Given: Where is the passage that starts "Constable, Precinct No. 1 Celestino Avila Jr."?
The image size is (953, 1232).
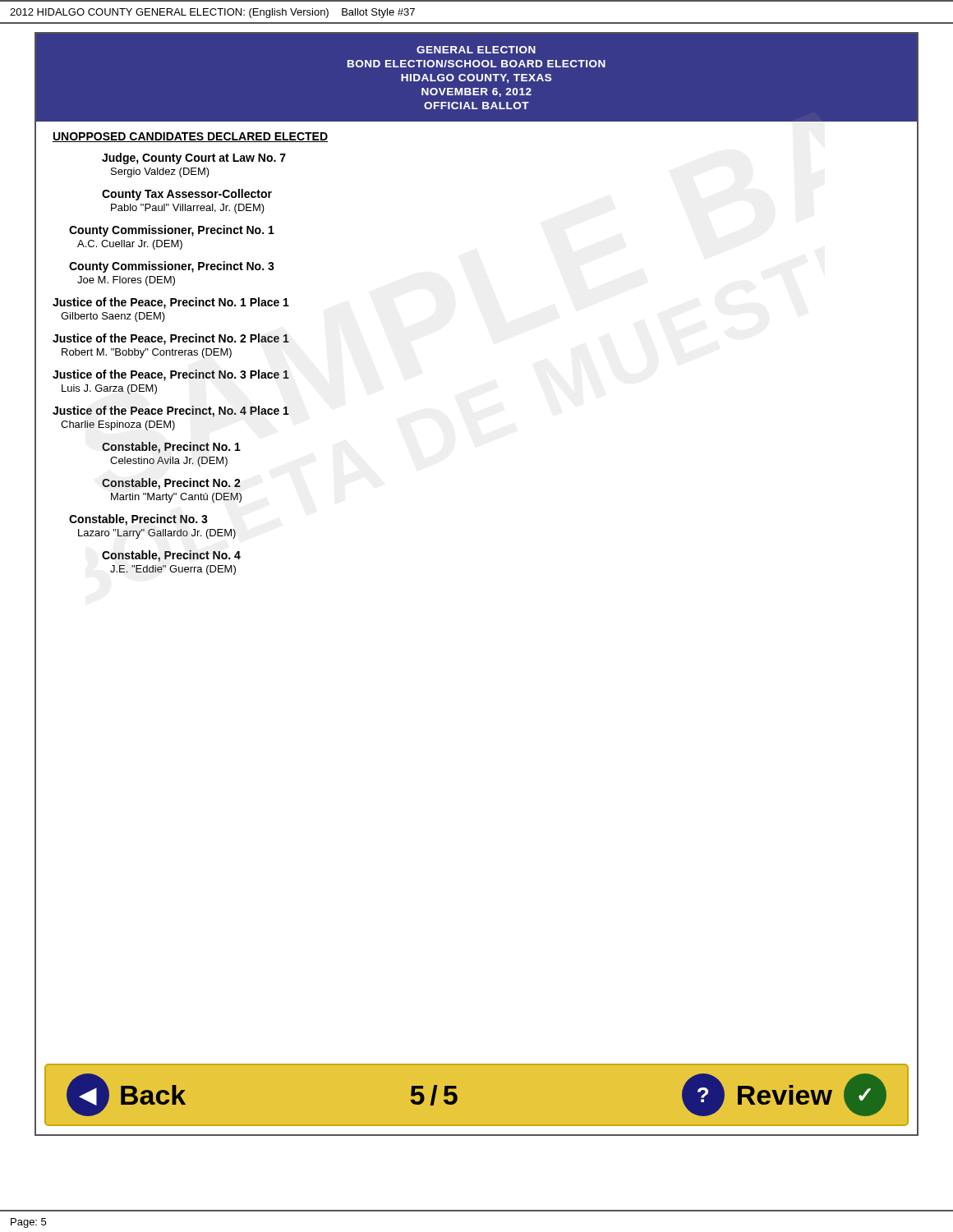Looking at the screenshot, I should 171,448.
